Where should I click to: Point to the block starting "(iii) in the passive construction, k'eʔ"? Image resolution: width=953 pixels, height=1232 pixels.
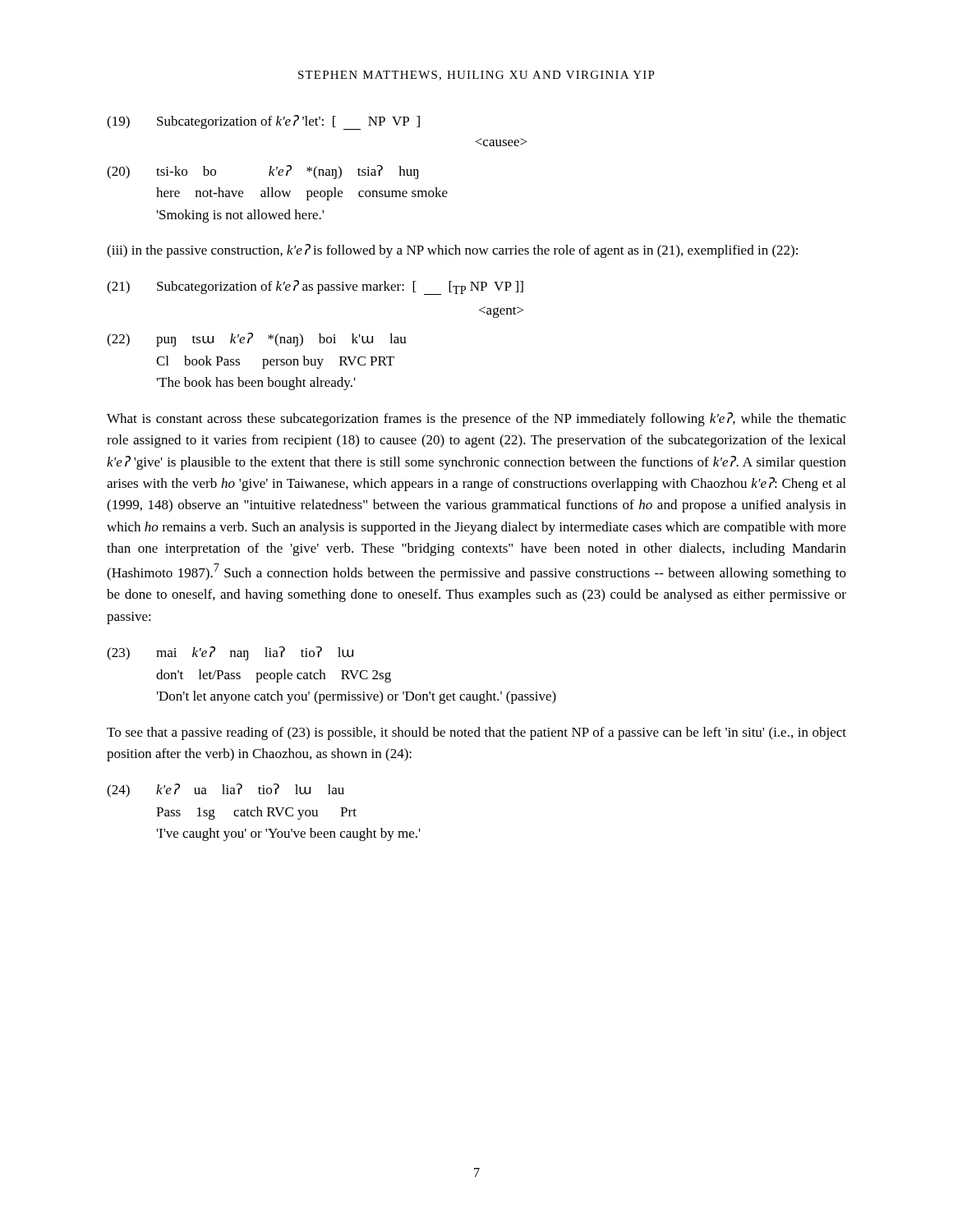[x=453, y=250]
